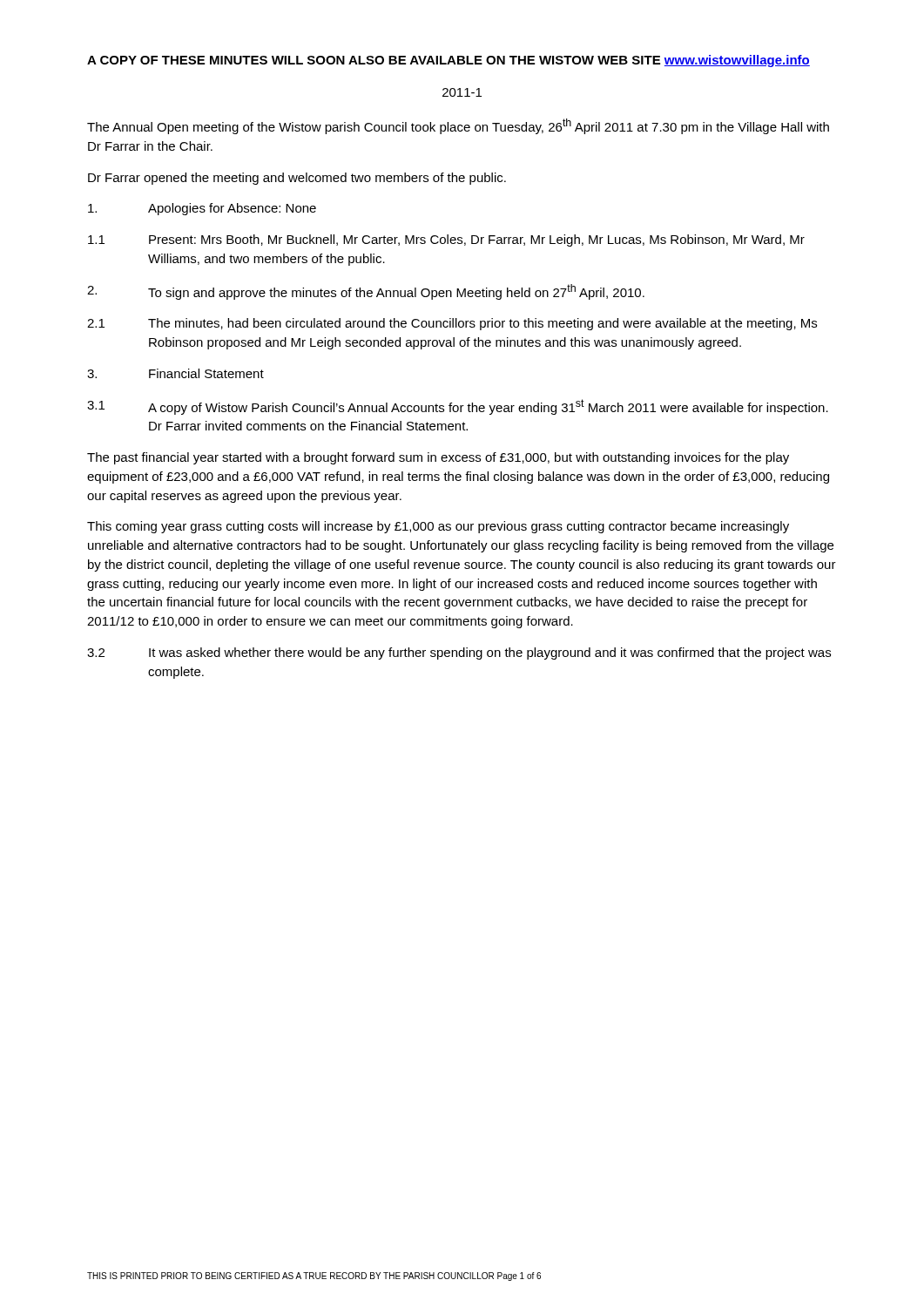Point to the passage starting "2.1 The minutes, had been"
The height and width of the screenshot is (1307, 924).
coord(462,333)
